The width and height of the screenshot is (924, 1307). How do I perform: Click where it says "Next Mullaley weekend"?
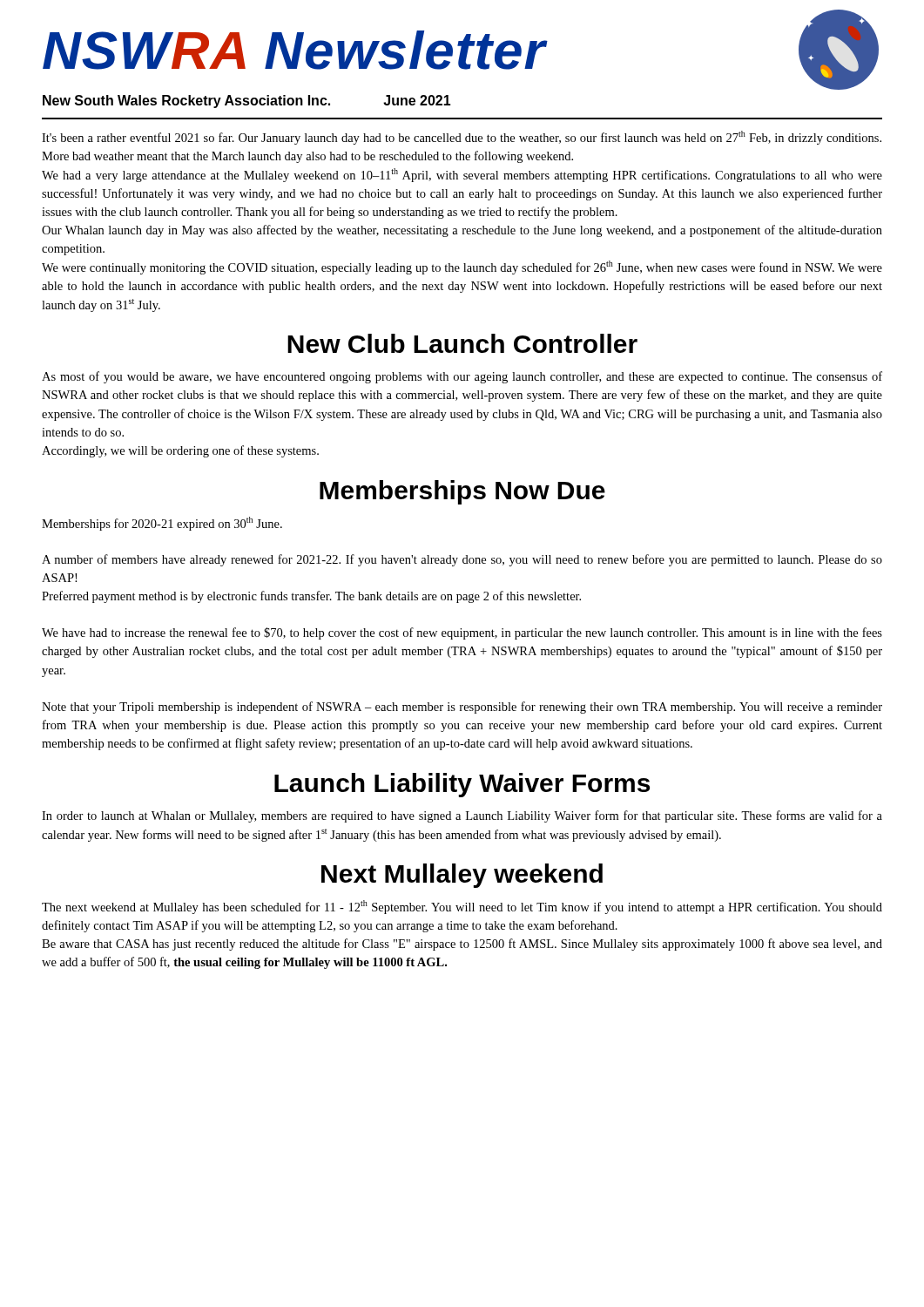462,874
